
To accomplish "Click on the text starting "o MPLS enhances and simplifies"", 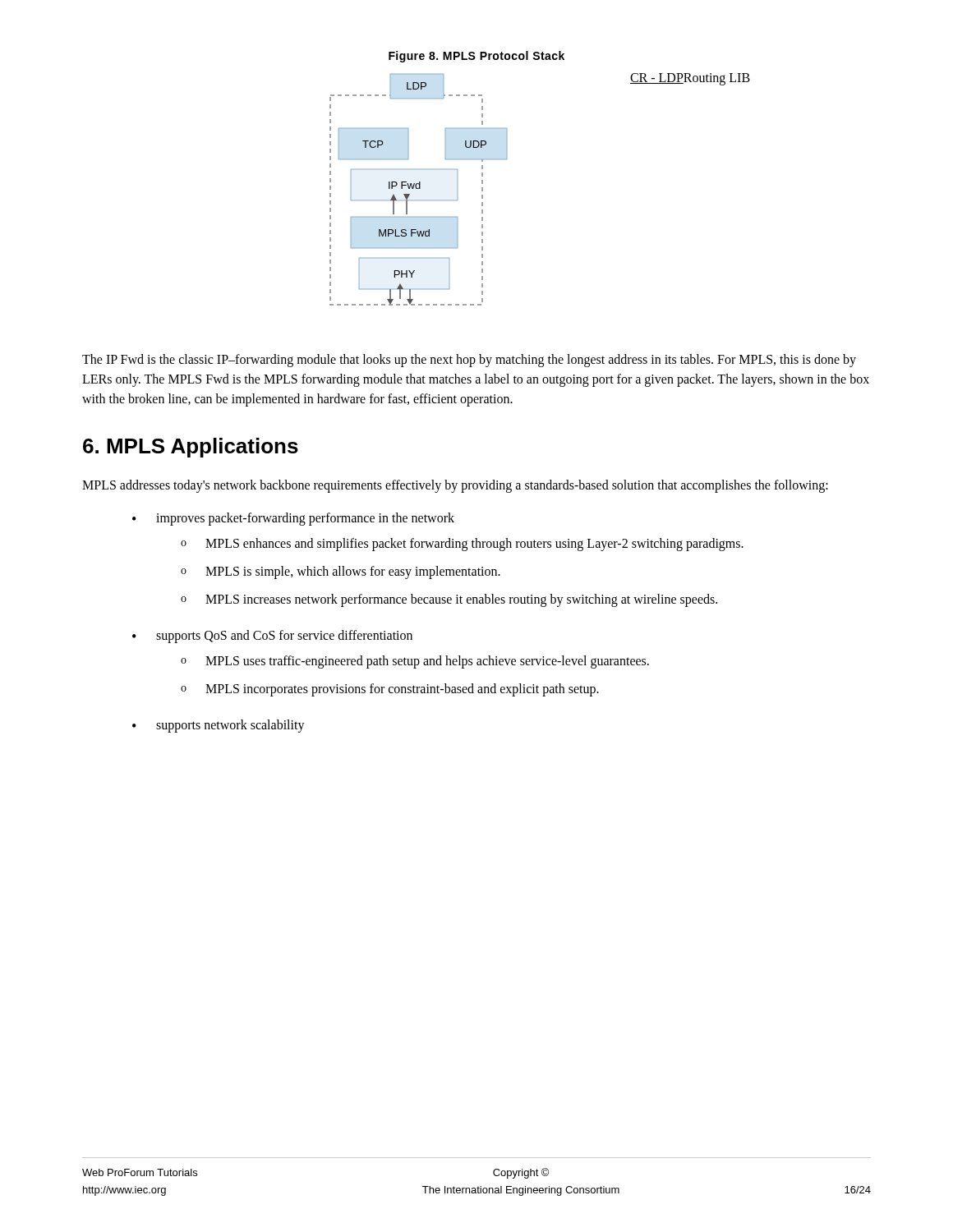I will point(462,544).
